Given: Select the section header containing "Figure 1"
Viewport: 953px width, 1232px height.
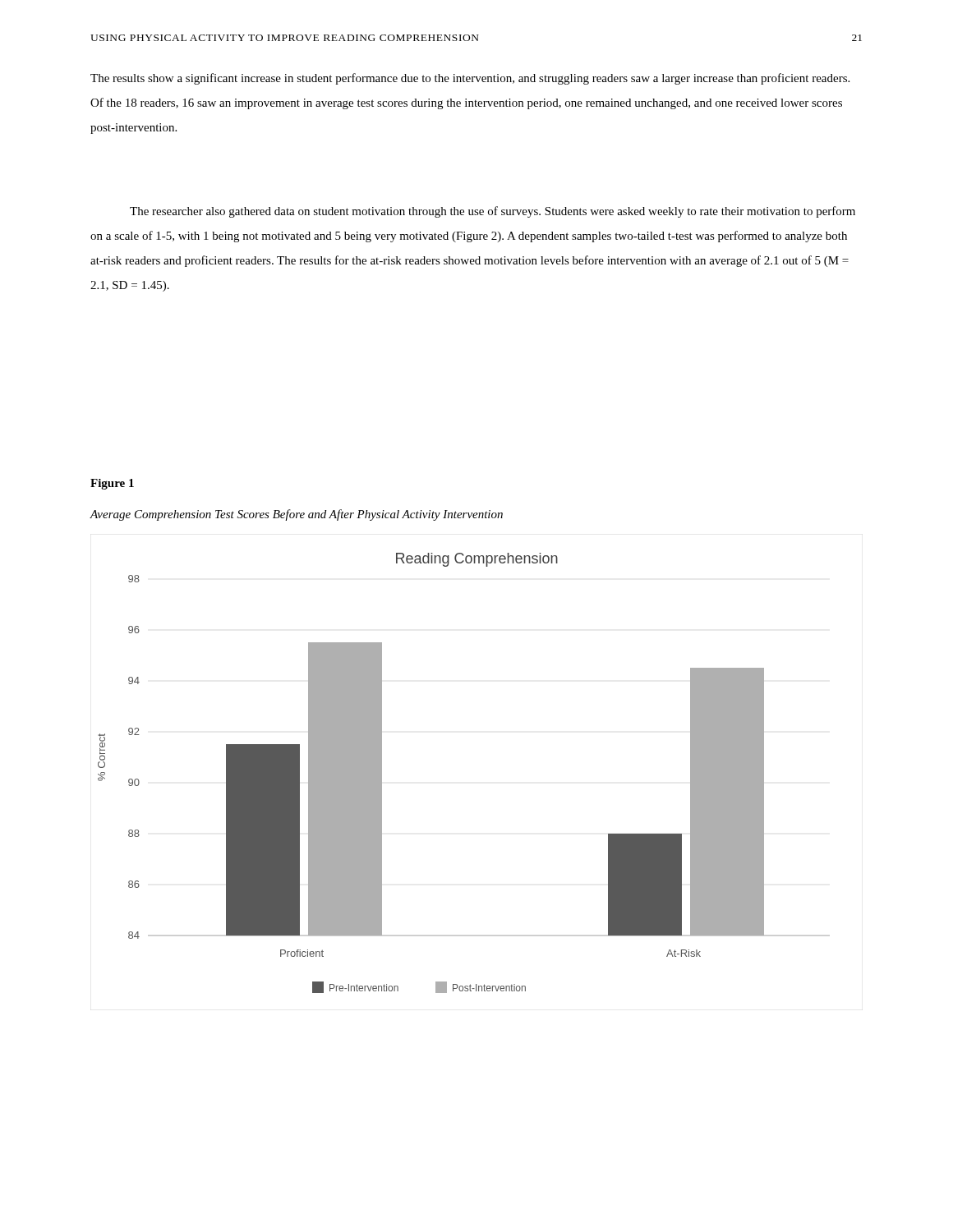Looking at the screenshot, I should coord(112,483).
